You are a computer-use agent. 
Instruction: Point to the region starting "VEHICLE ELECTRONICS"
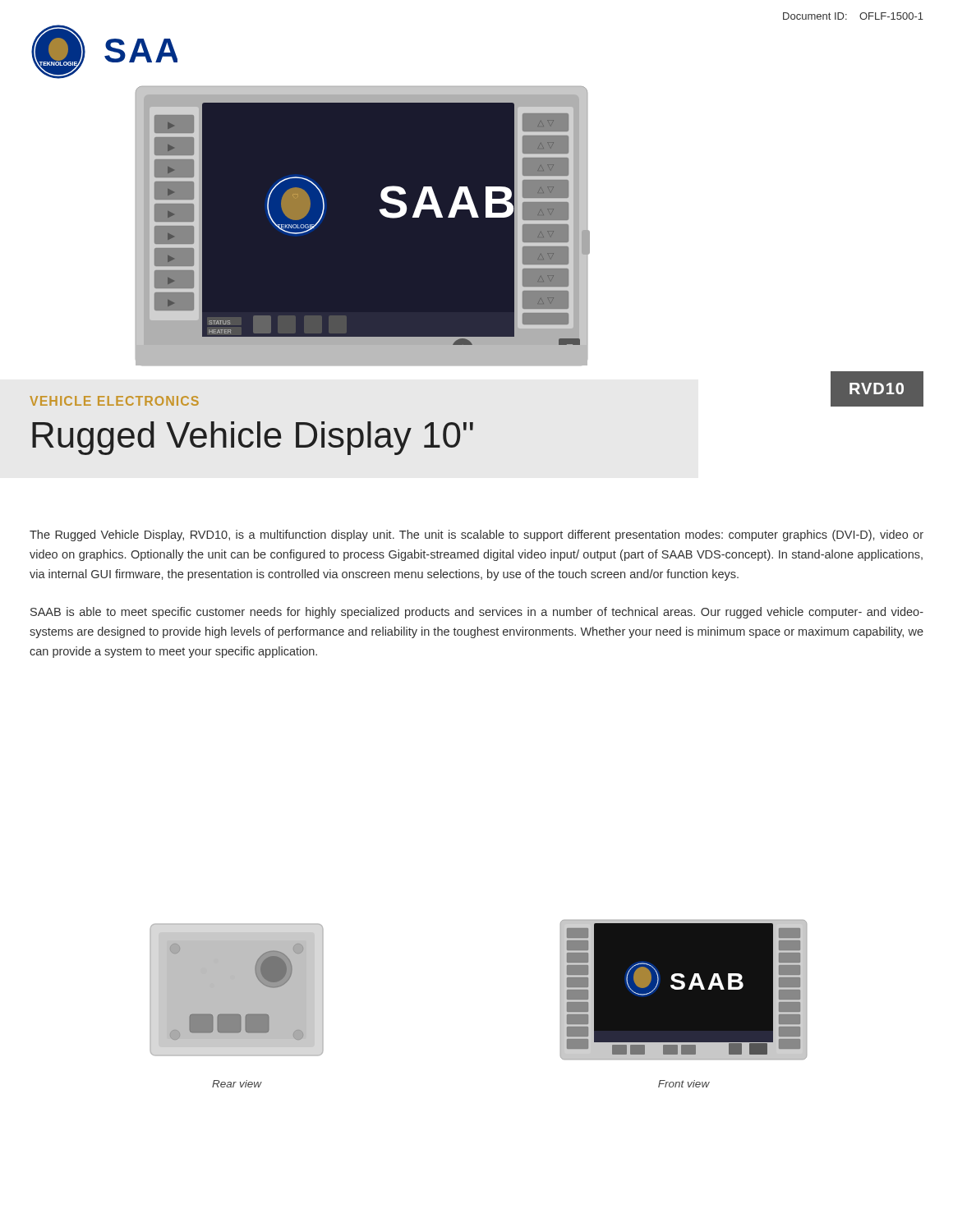coord(115,401)
